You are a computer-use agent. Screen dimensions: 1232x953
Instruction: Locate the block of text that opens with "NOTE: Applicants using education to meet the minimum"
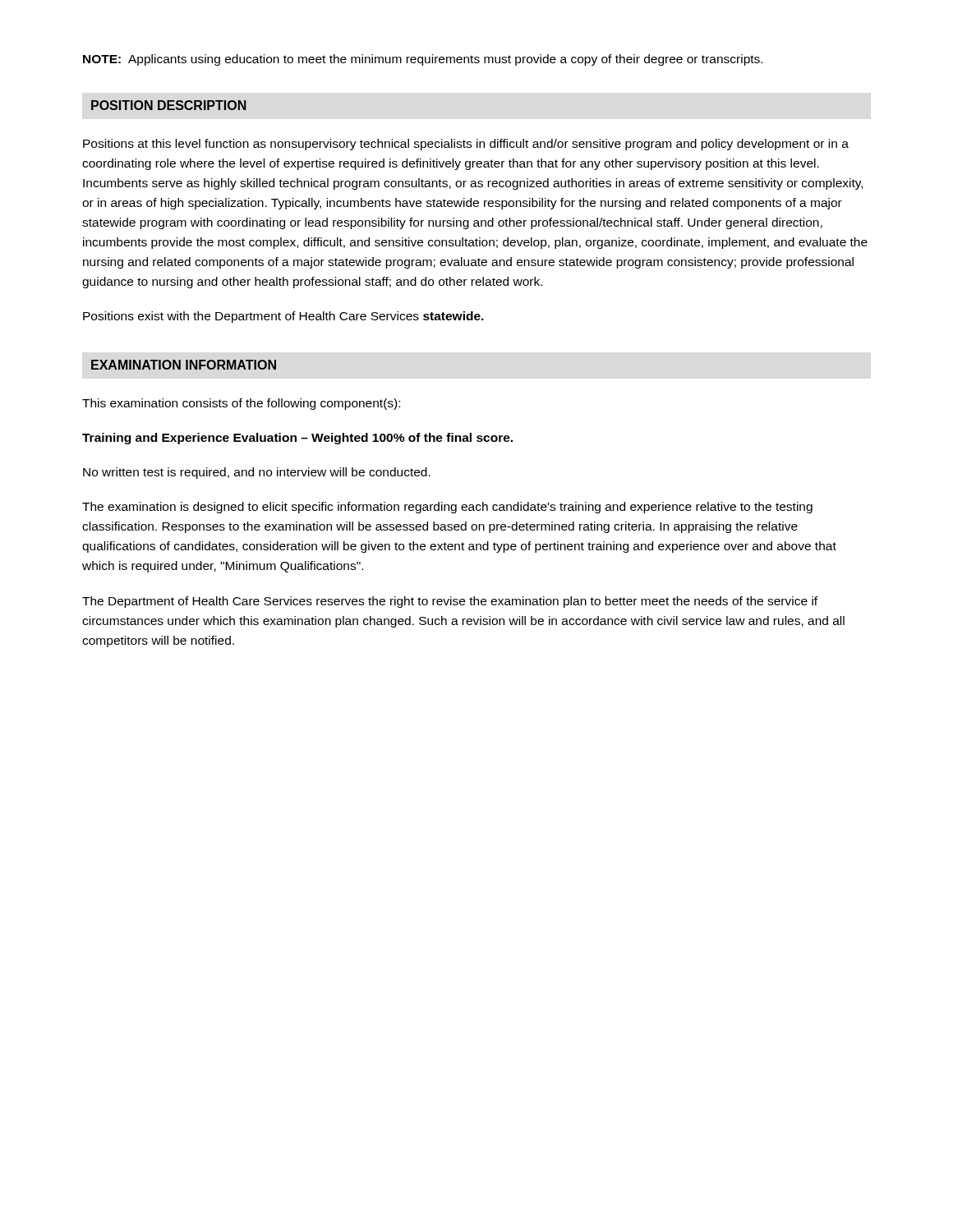(423, 59)
